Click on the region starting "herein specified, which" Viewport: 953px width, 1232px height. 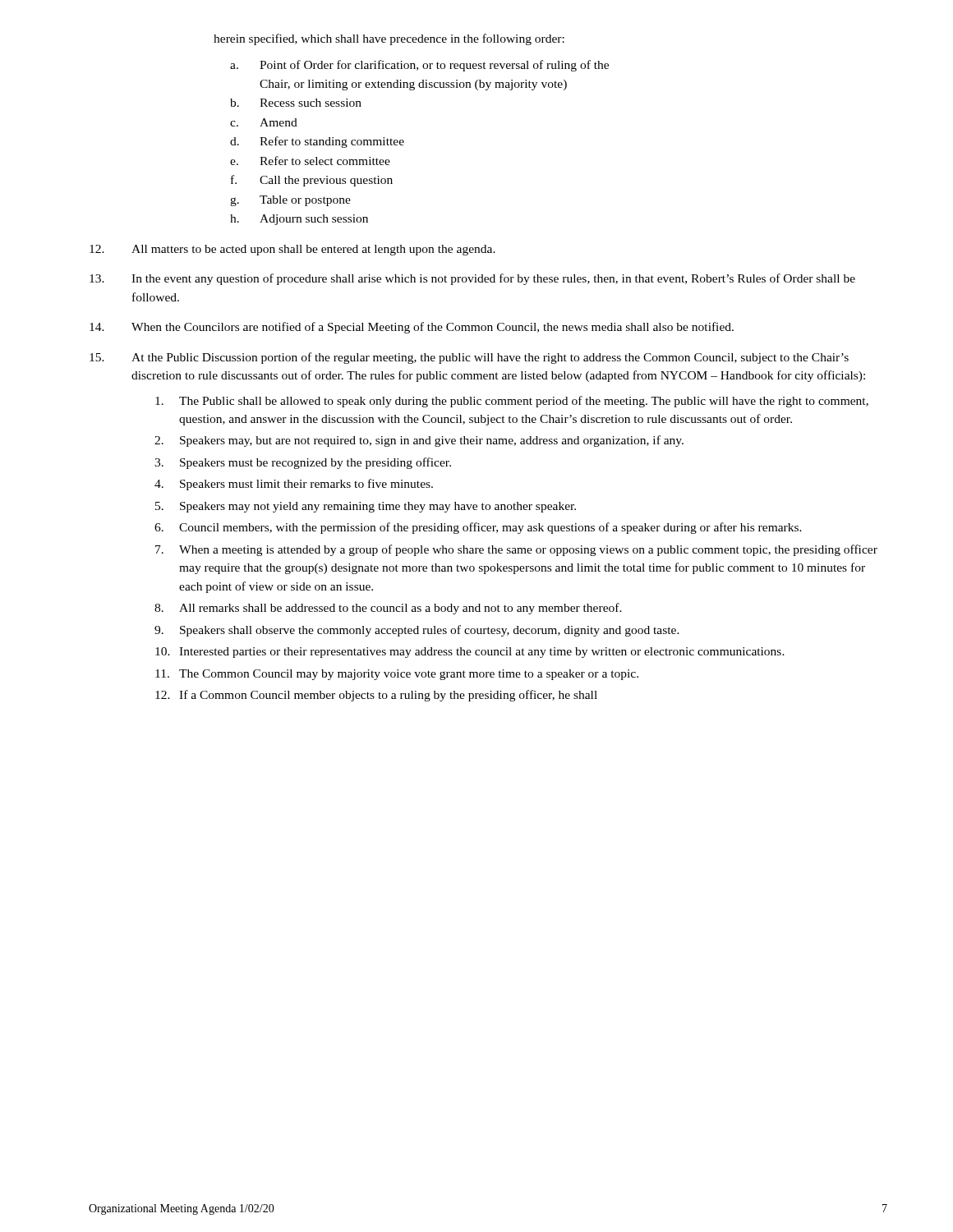coord(389,38)
